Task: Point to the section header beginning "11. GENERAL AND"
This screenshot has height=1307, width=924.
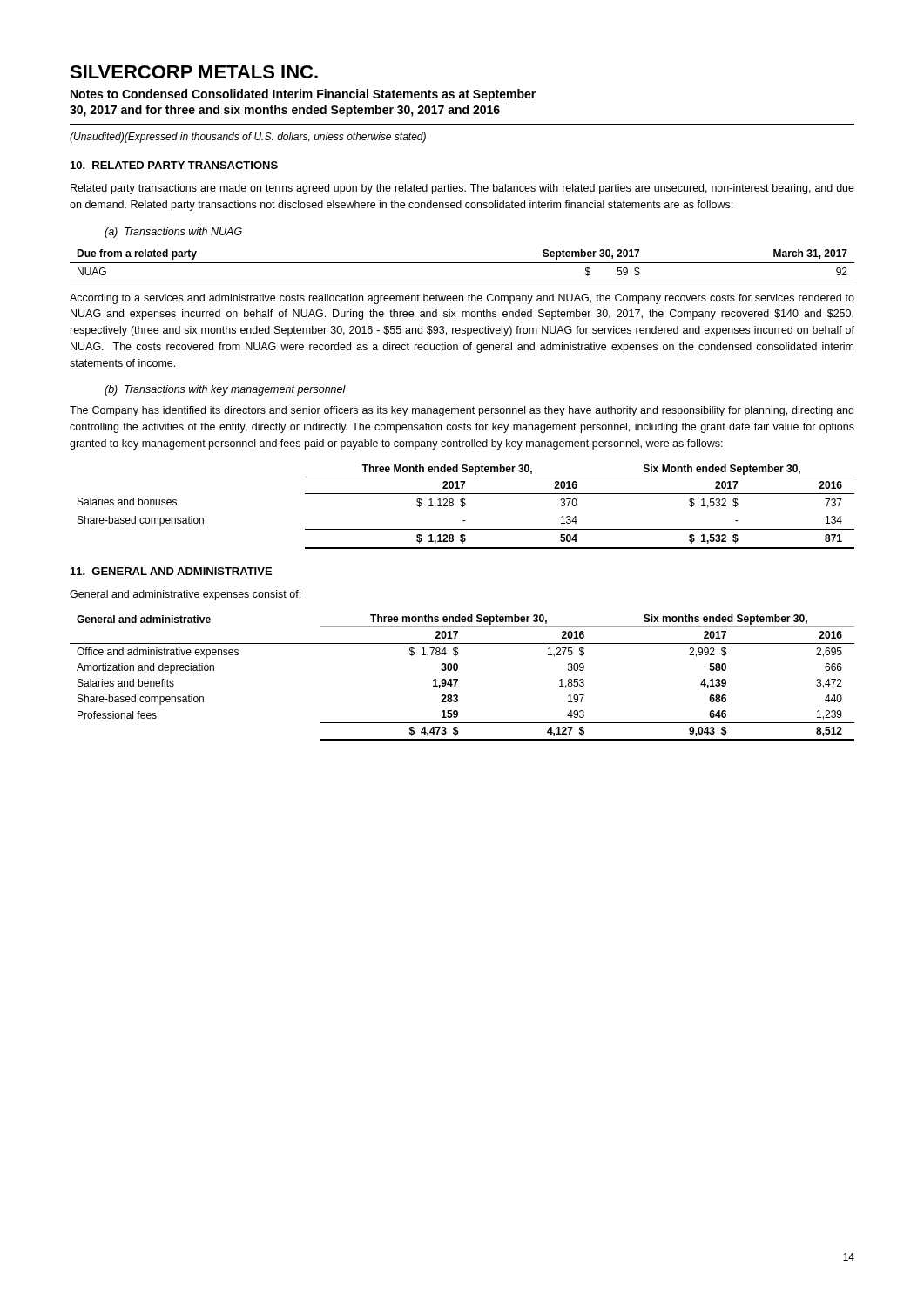Action: (x=171, y=571)
